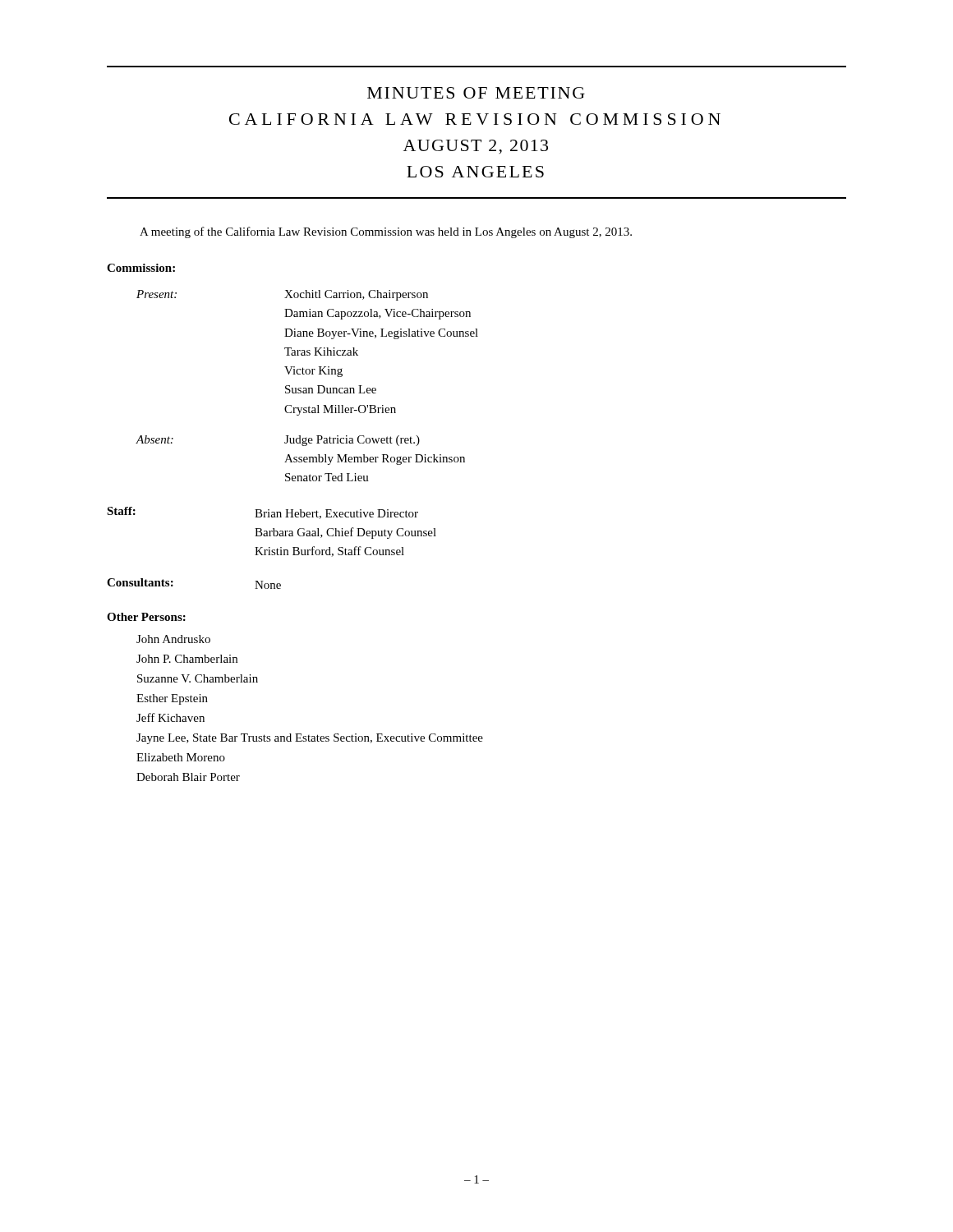The width and height of the screenshot is (953, 1232).
Task: Find the block starting "Other Persons:"
Action: pos(147,616)
